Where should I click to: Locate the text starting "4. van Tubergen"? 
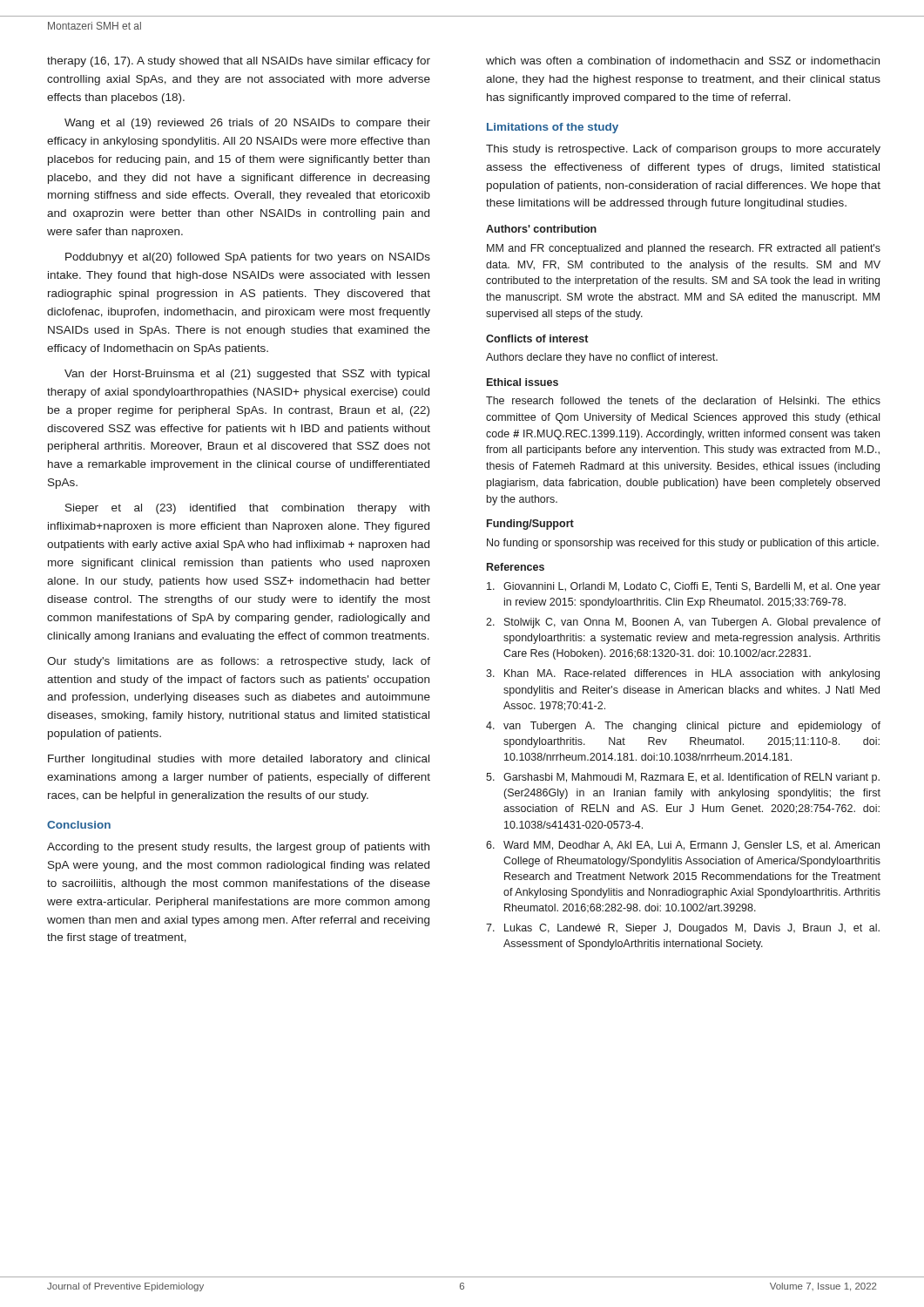pos(683,741)
